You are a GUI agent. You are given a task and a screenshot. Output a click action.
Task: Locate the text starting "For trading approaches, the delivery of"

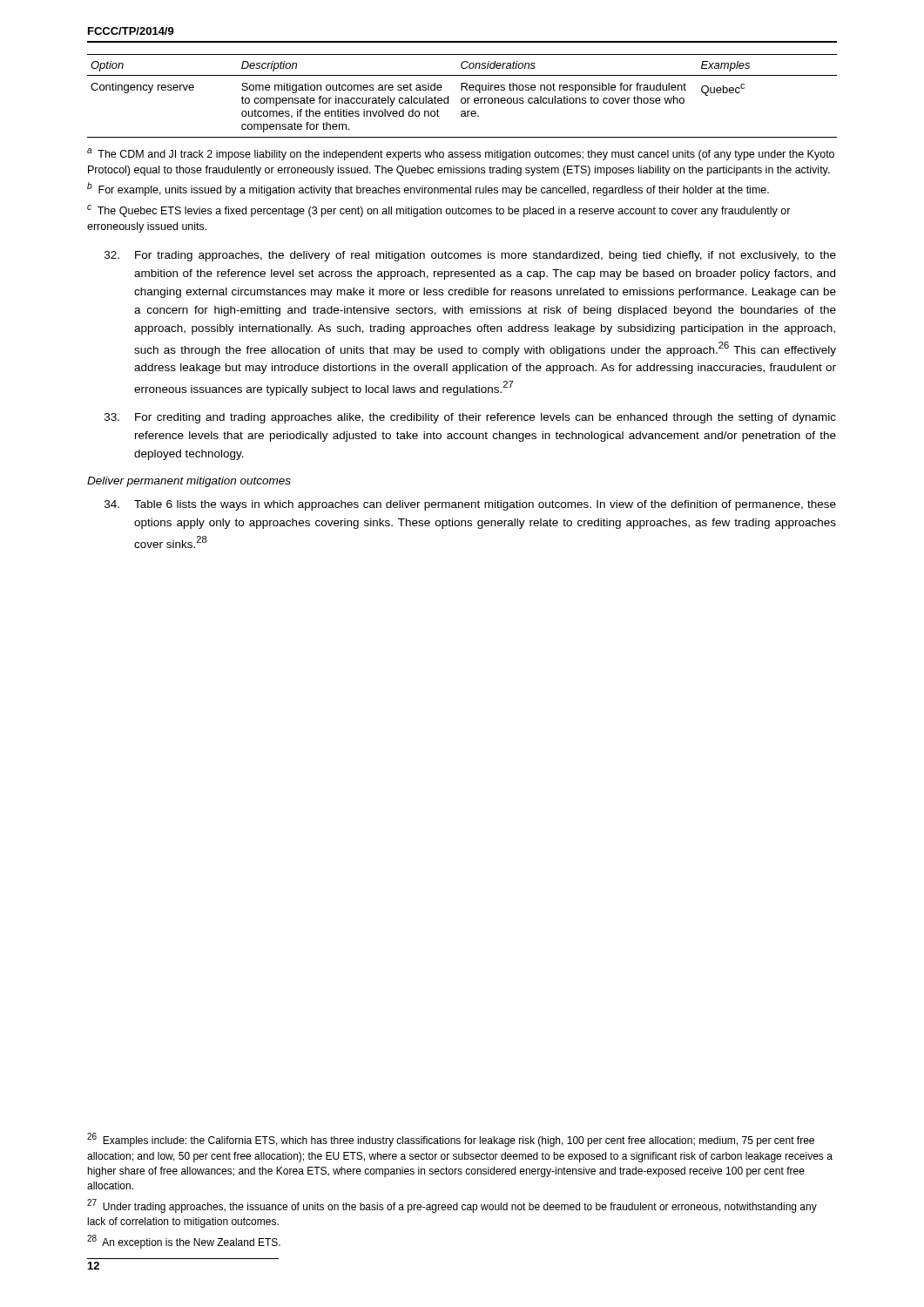(x=462, y=323)
